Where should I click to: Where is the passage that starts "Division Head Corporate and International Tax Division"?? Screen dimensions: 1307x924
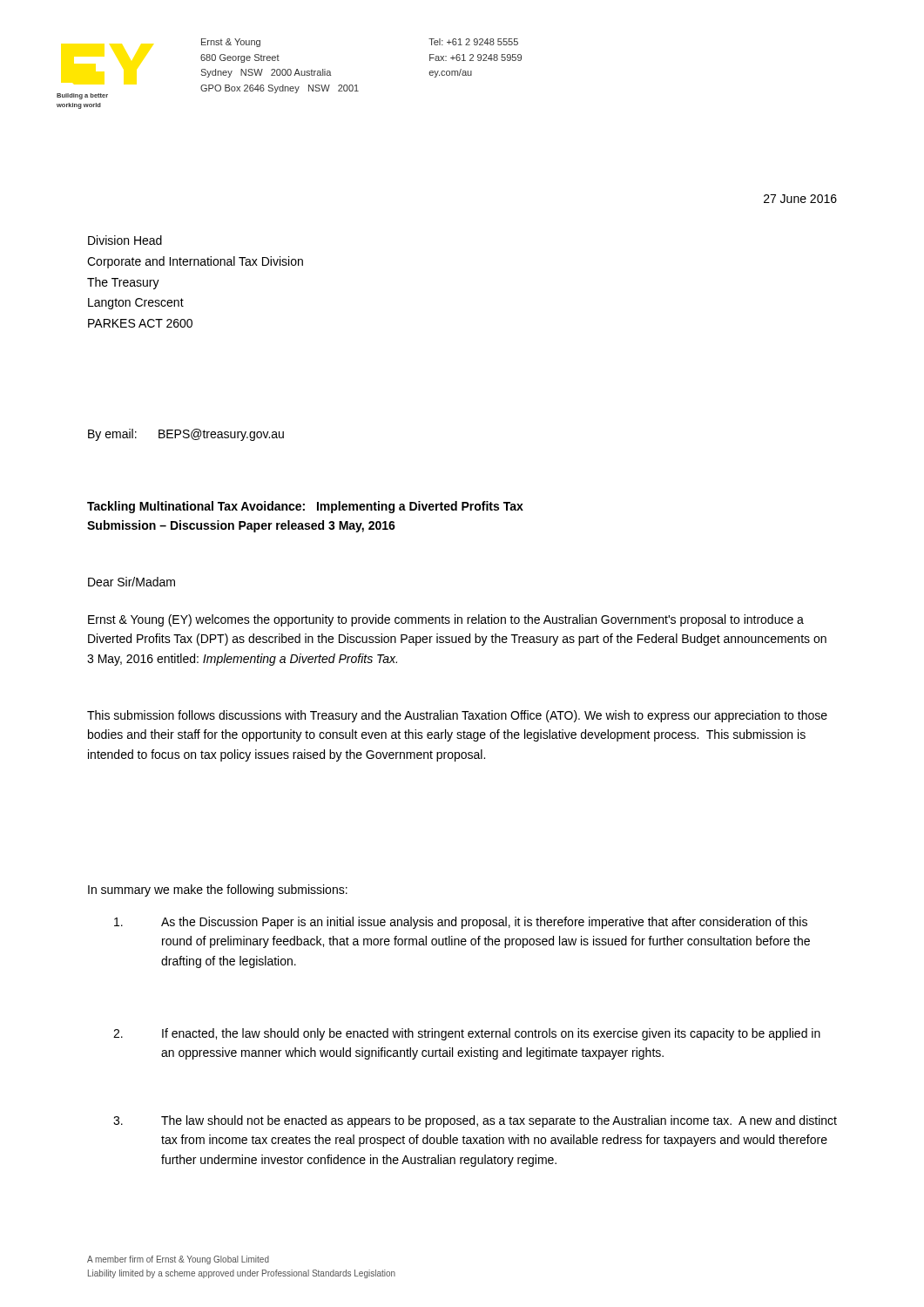point(125,240)
